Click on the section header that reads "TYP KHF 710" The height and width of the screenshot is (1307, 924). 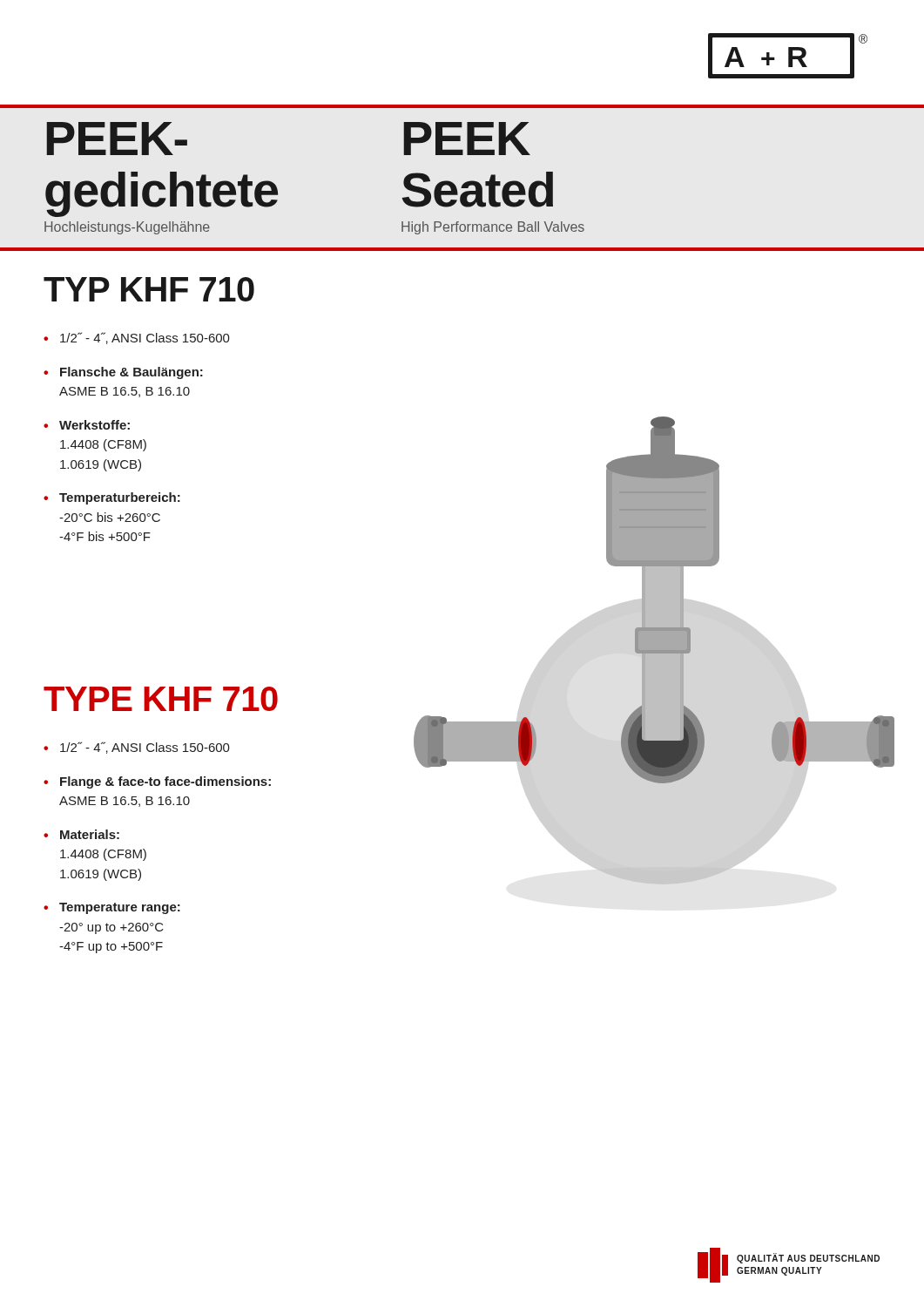point(149,289)
